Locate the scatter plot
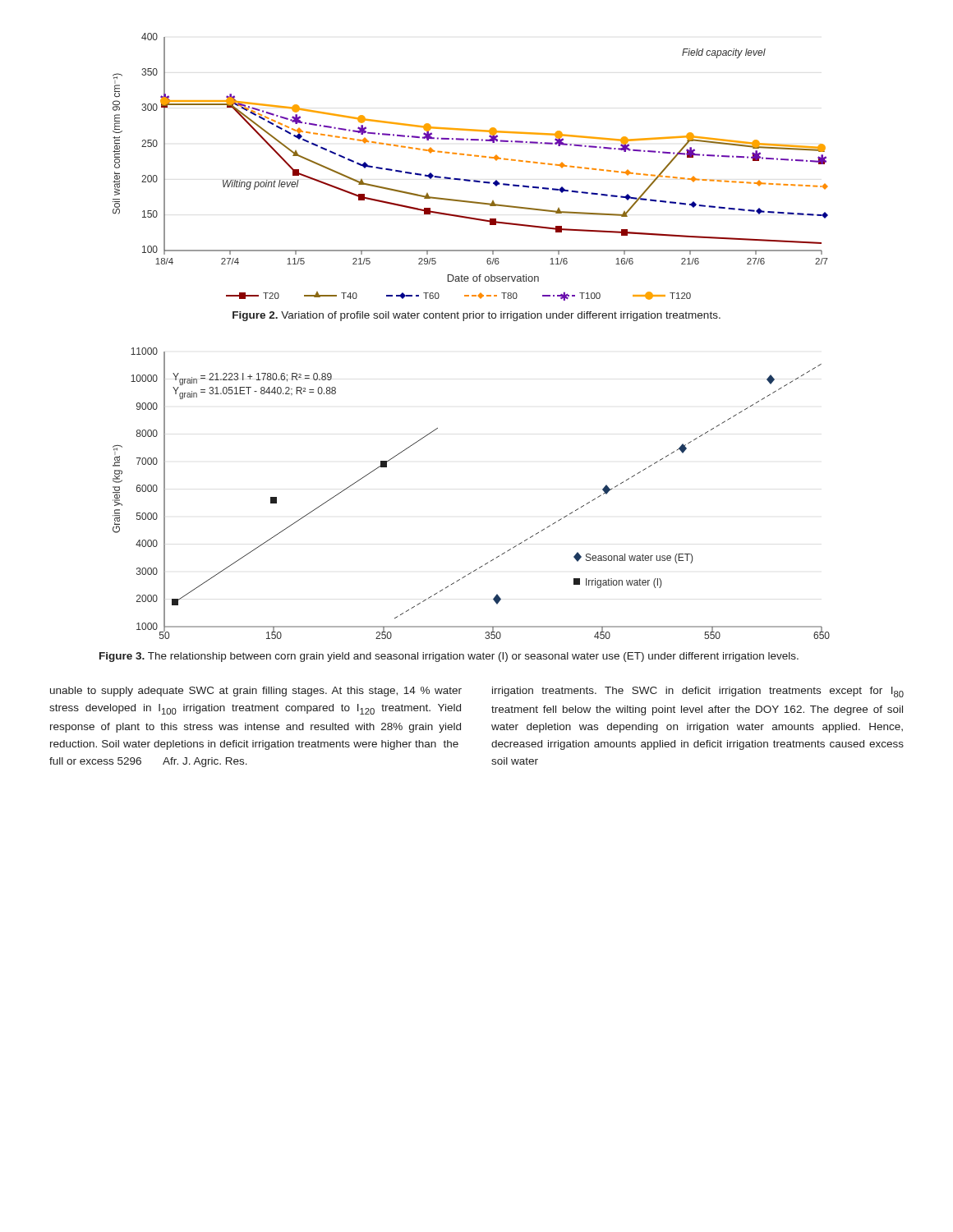The image size is (953, 1232). point(476,491)
